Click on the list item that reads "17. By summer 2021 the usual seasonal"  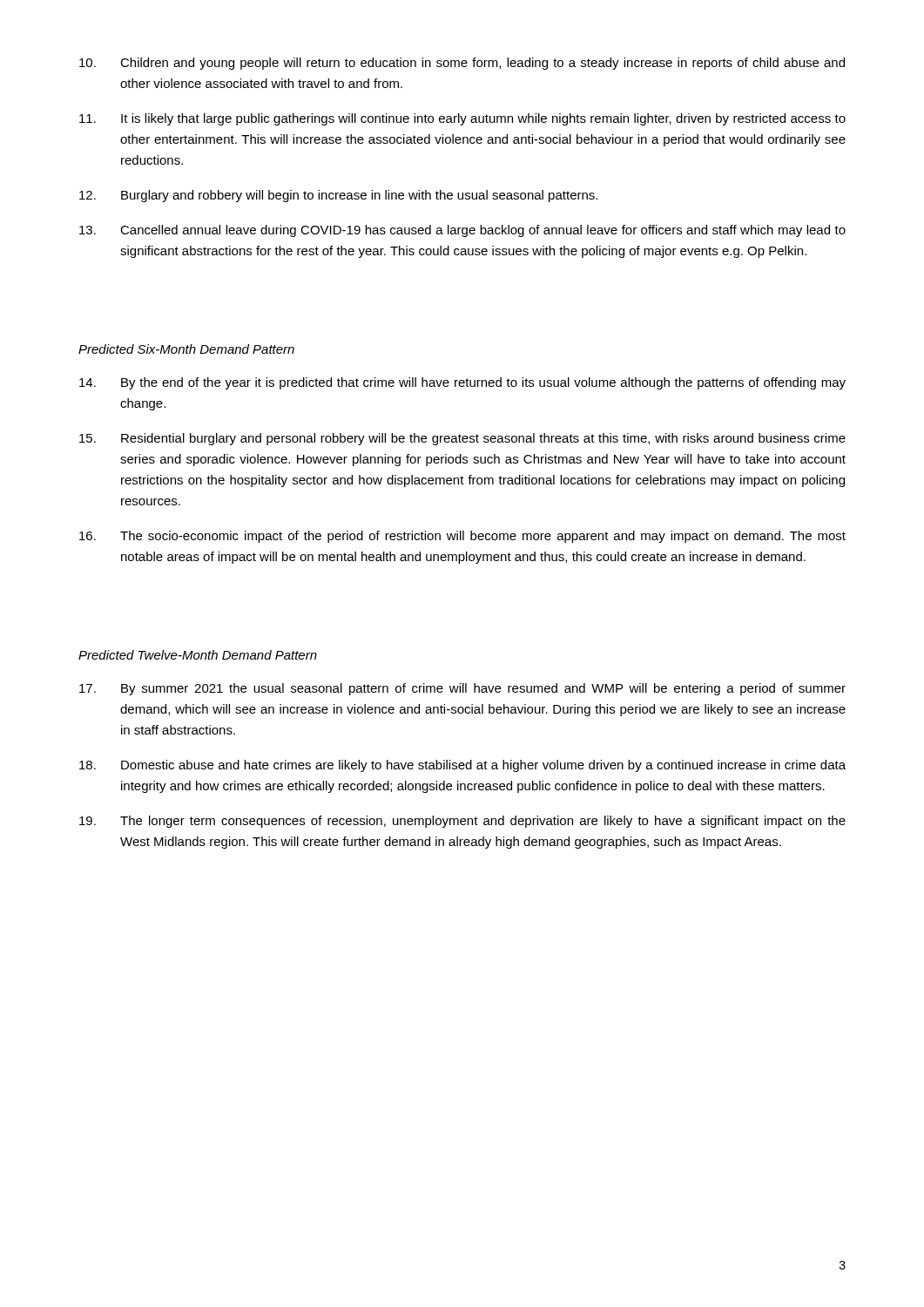(x=462, y=709)
